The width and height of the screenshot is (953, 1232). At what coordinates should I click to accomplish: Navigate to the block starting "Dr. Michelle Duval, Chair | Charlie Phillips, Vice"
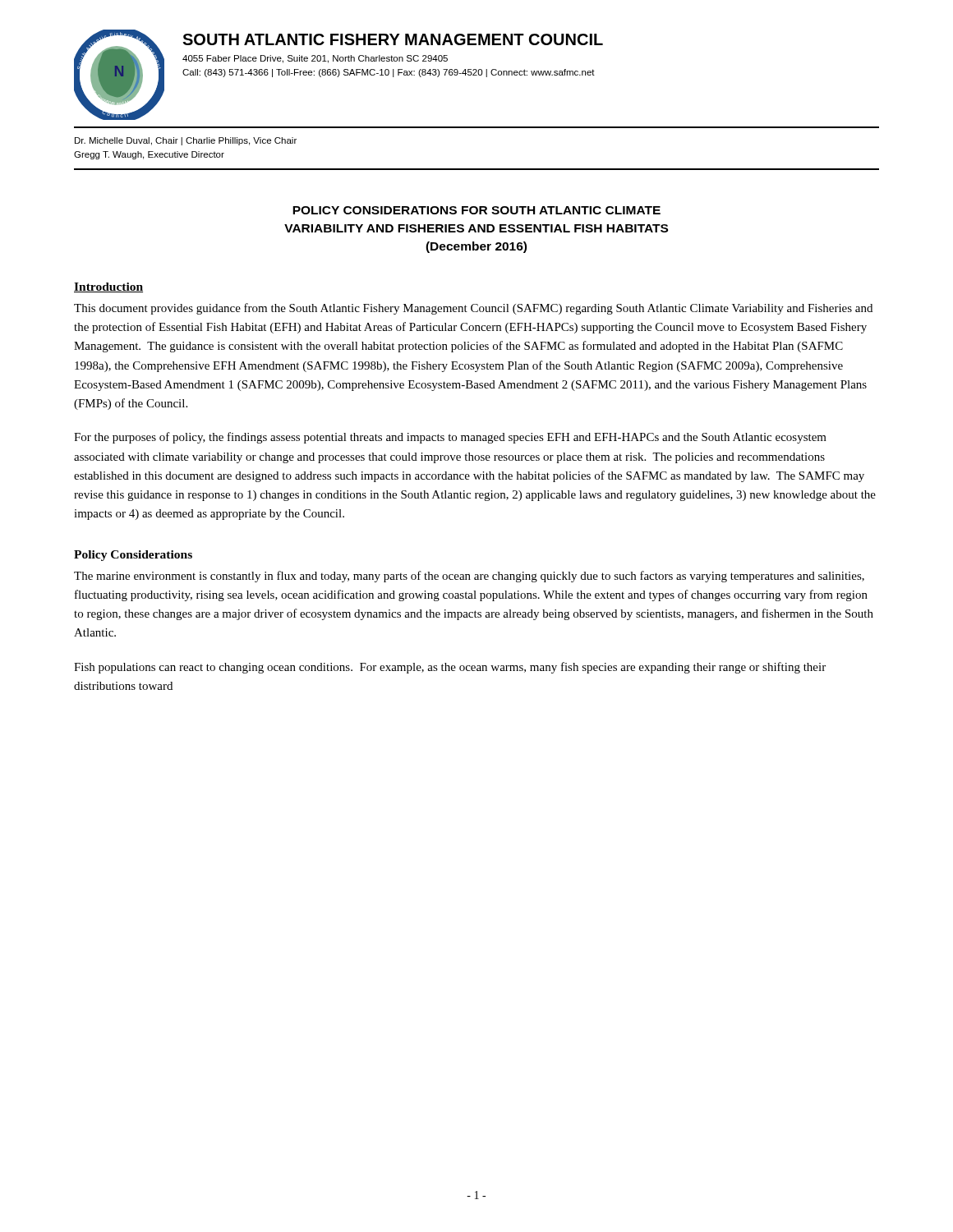pos(185,148)
